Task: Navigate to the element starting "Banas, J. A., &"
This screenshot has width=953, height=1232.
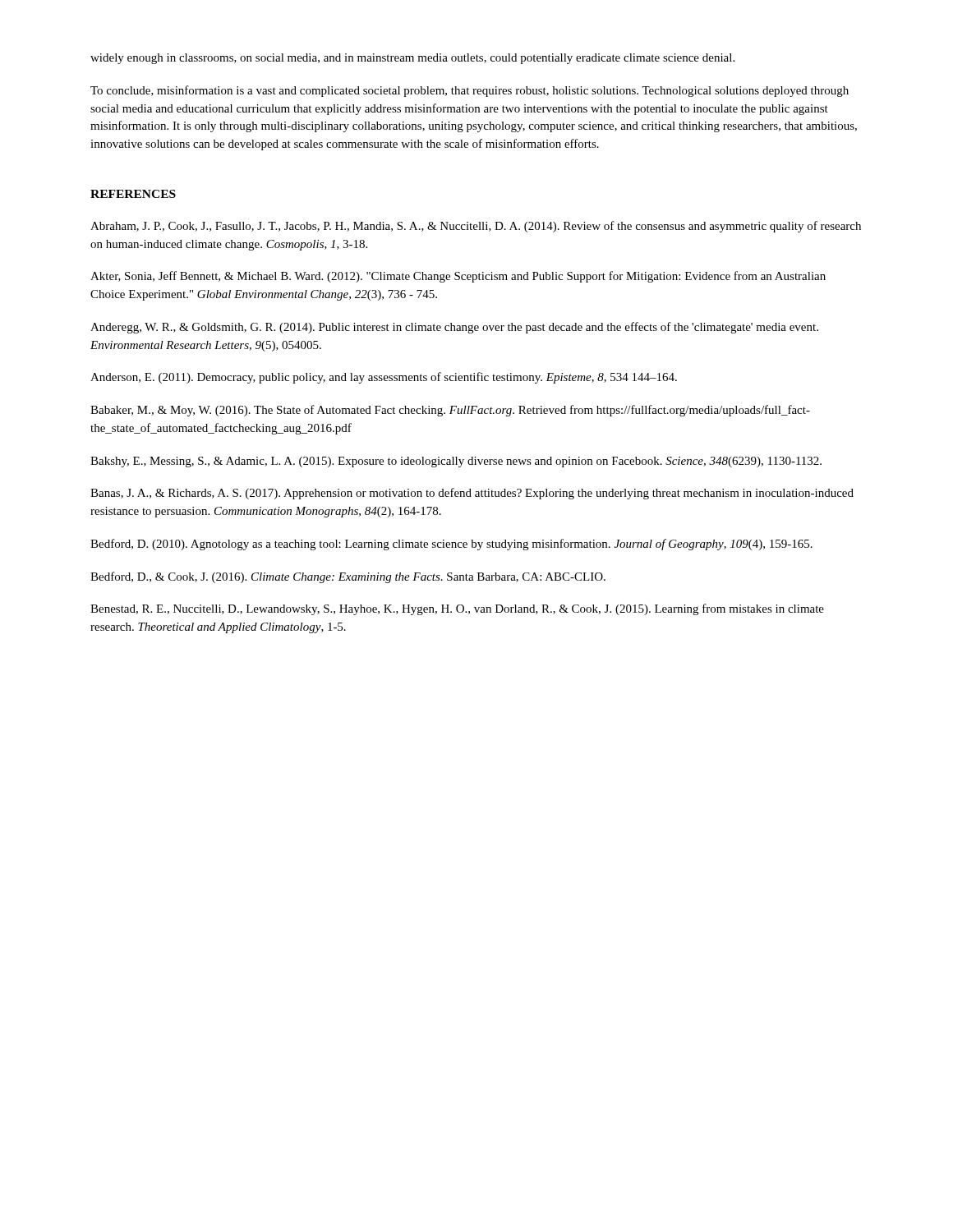Action: 472,502
